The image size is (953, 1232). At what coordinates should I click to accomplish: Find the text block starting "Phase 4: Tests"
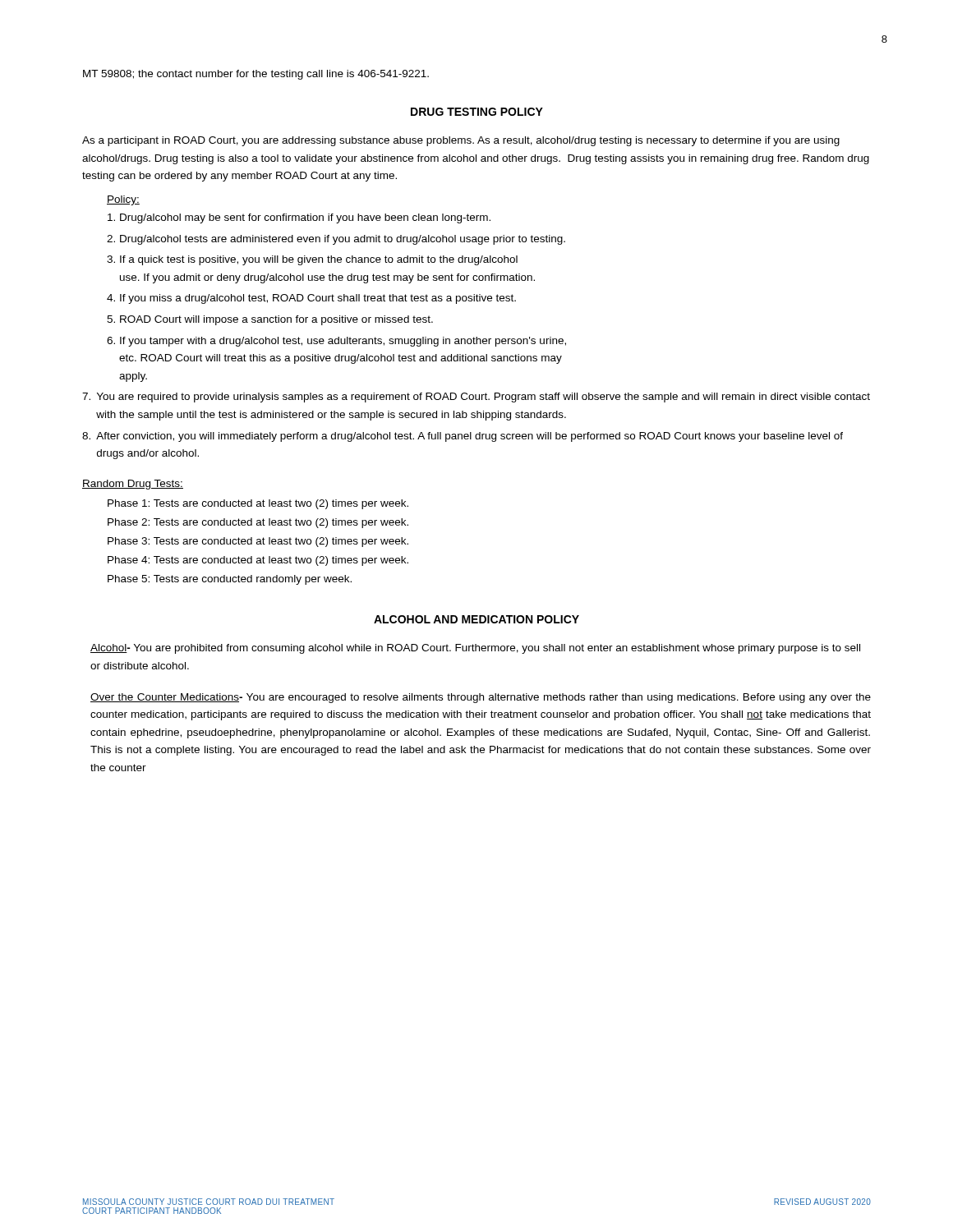(258, 559)
